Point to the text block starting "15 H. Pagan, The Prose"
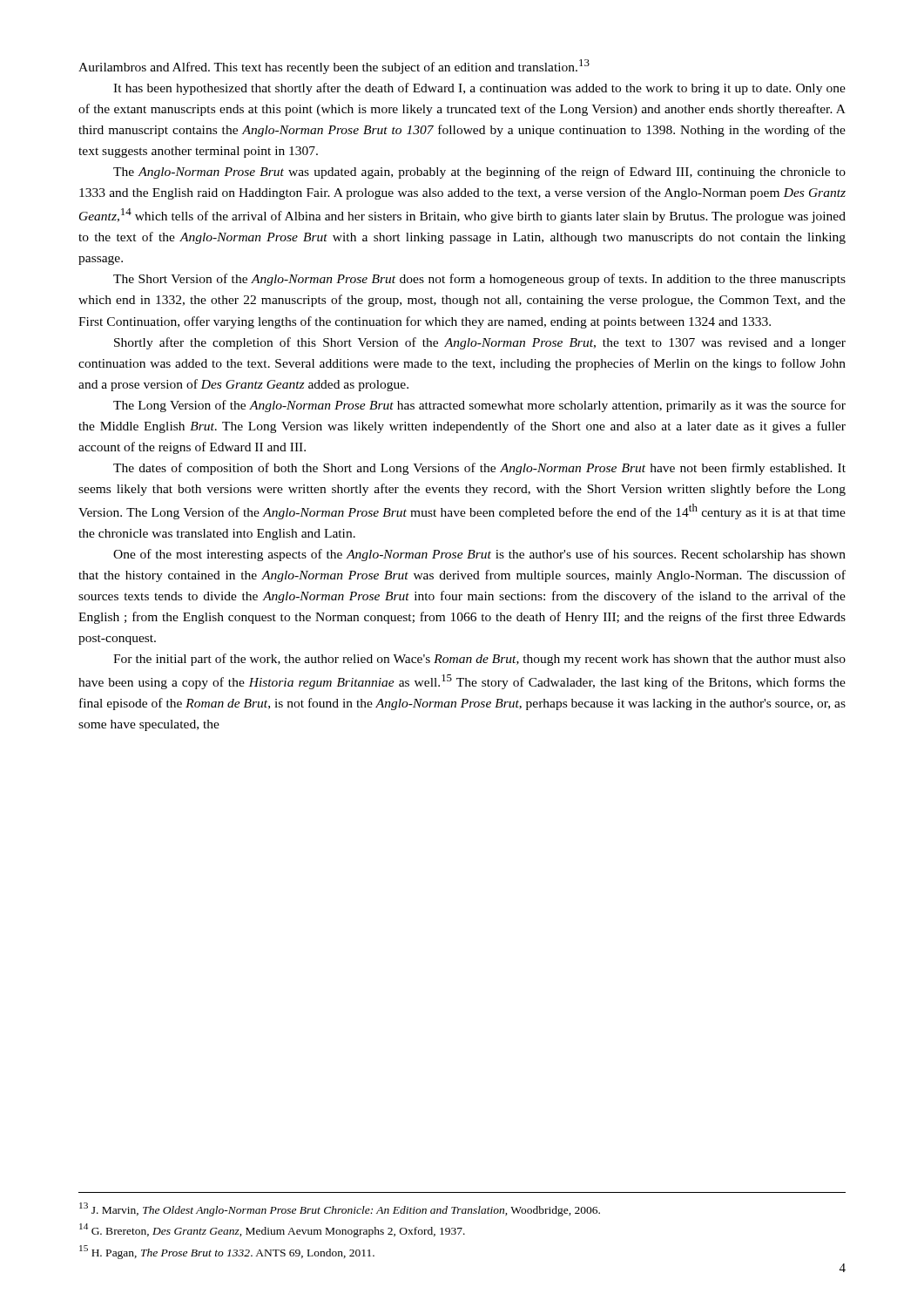 (x=227, y=1252)
